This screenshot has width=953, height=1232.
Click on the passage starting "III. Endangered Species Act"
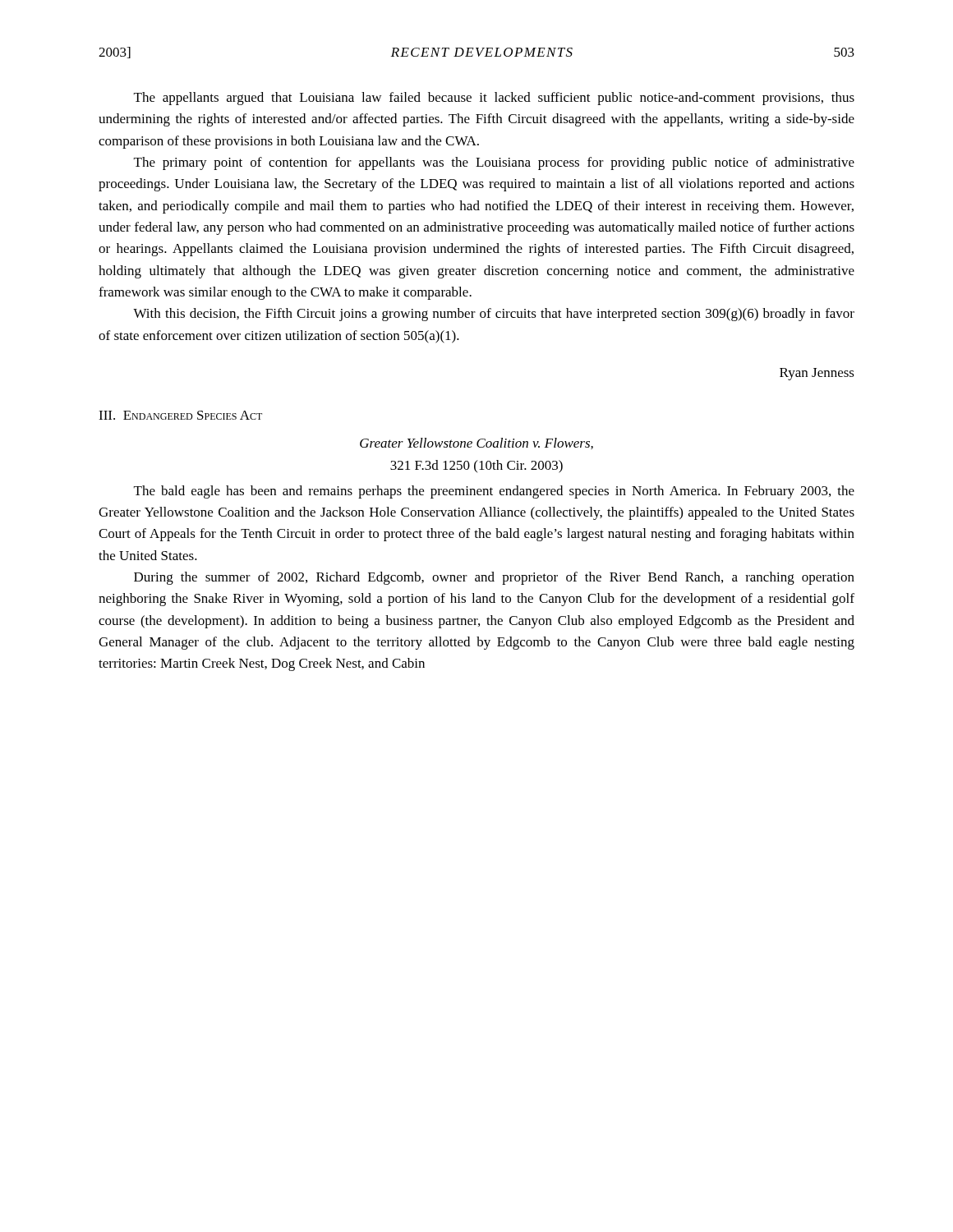180,415
